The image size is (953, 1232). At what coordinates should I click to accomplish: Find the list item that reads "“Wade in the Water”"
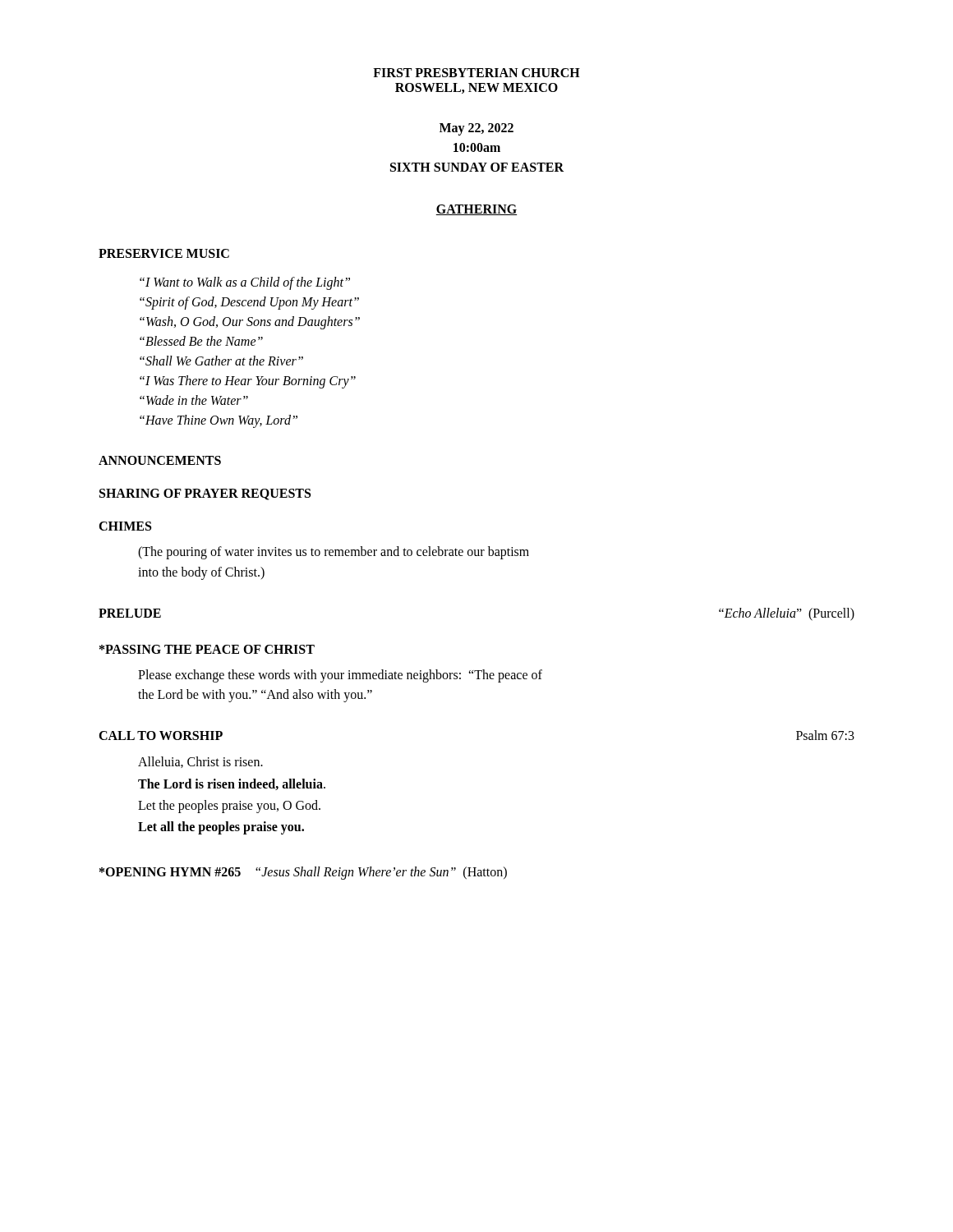[193, 400]
